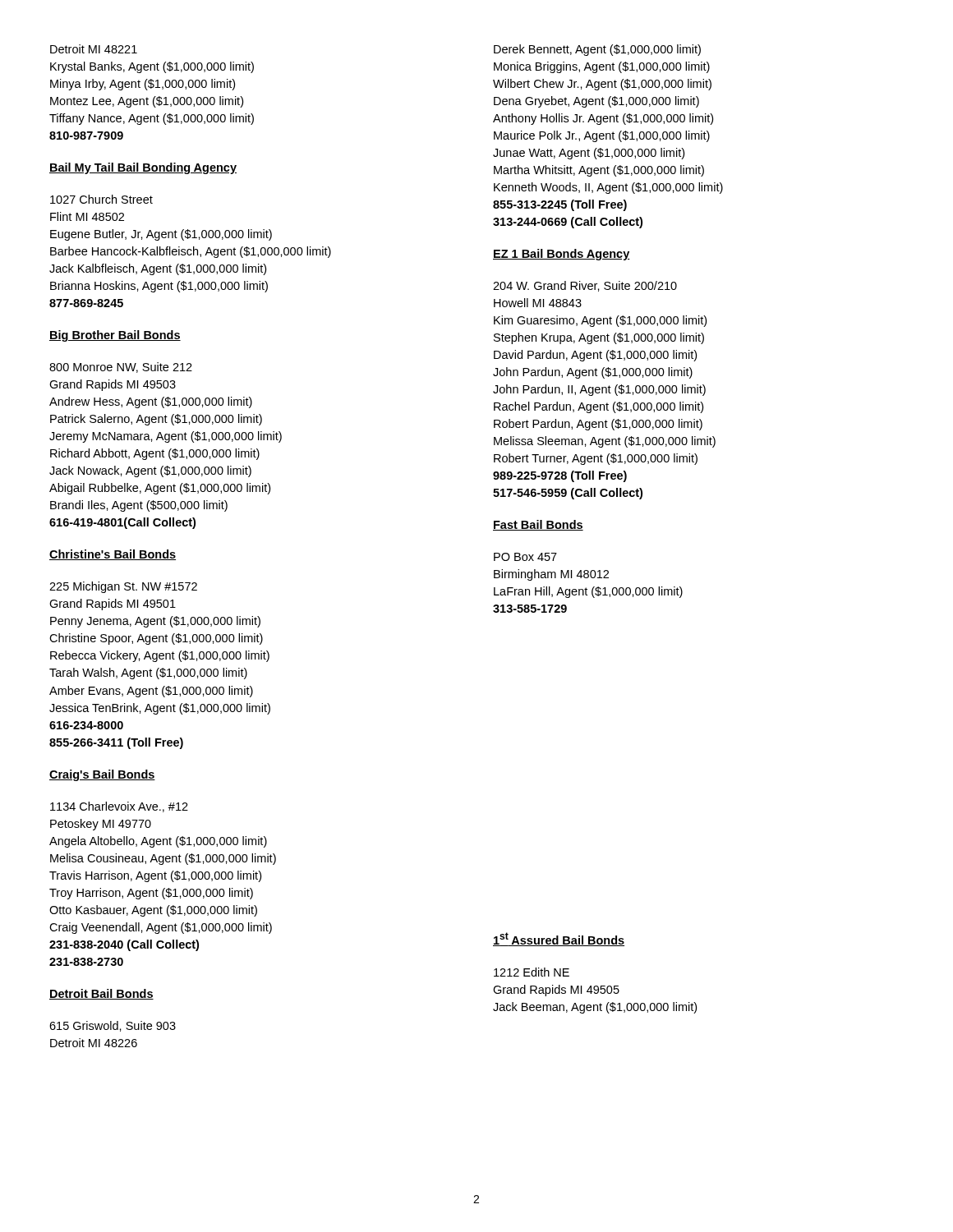Find the section header with the text "Craig's Bail Bonds"
Image resolution: width=953 pixels, height=1232 pixels.
tap(102, 774)
